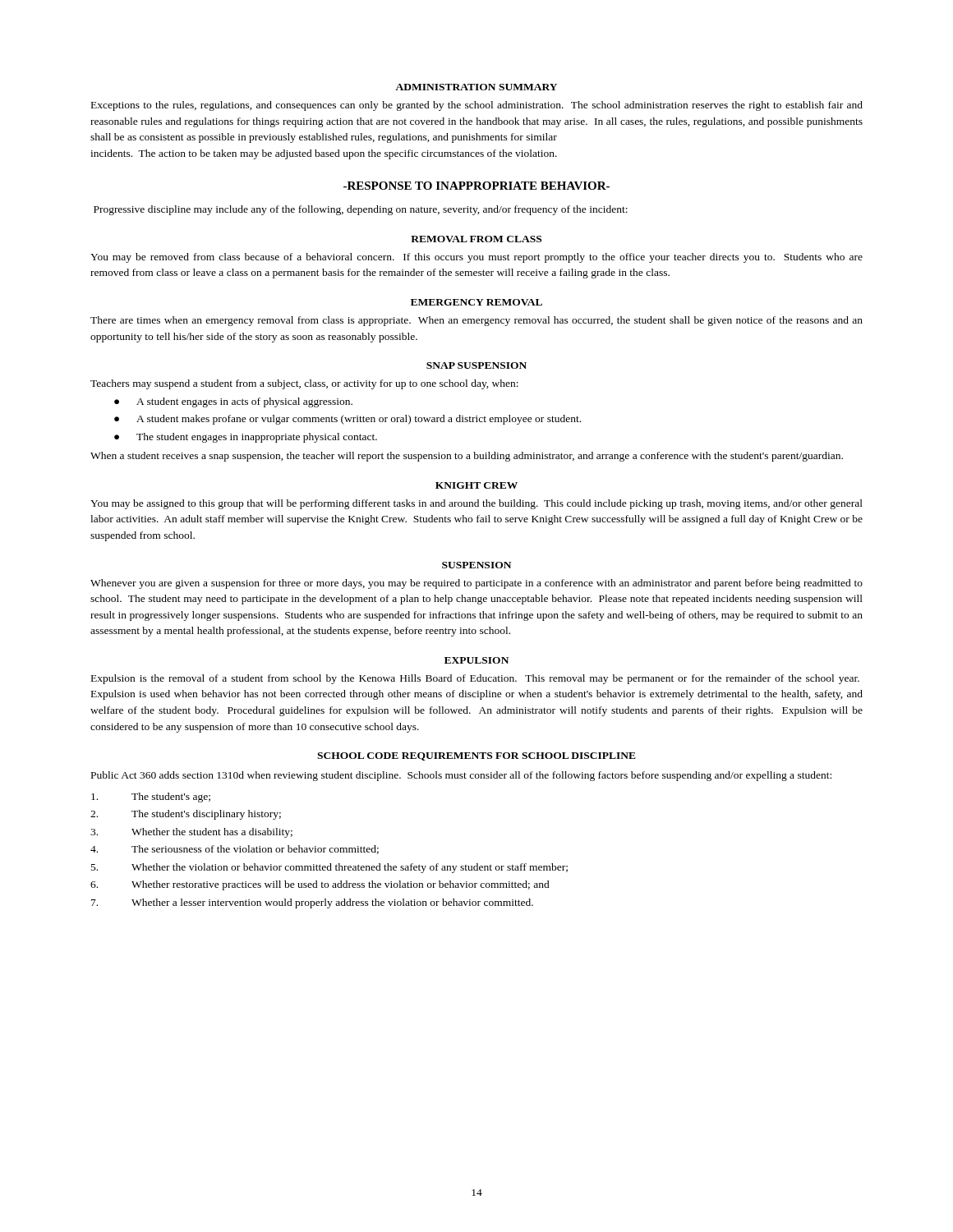
Task: Locate the text block containing "Whenever you are given a suspension for"
Action: point(476,606)
